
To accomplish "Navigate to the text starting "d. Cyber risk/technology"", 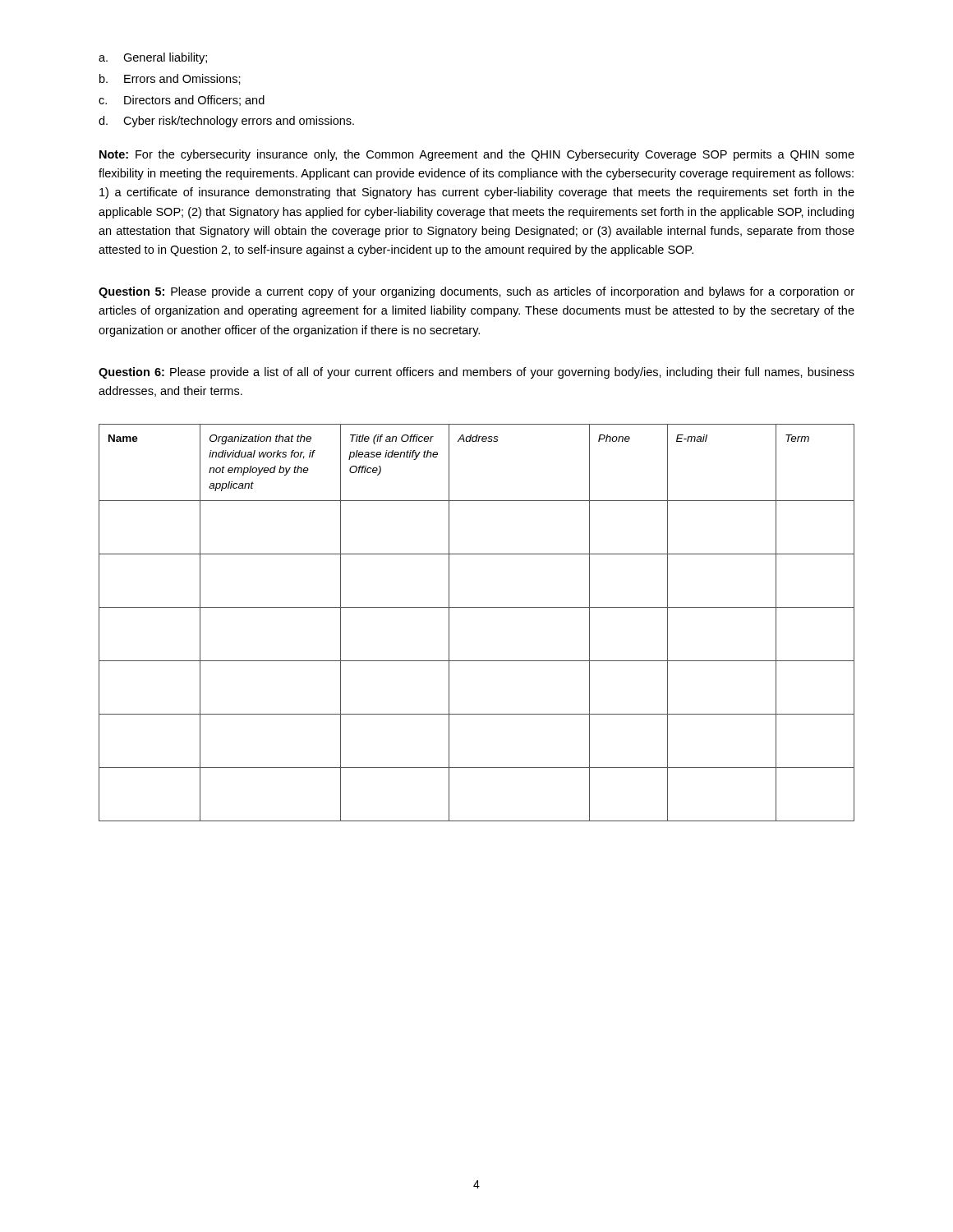I will (227, 122).
